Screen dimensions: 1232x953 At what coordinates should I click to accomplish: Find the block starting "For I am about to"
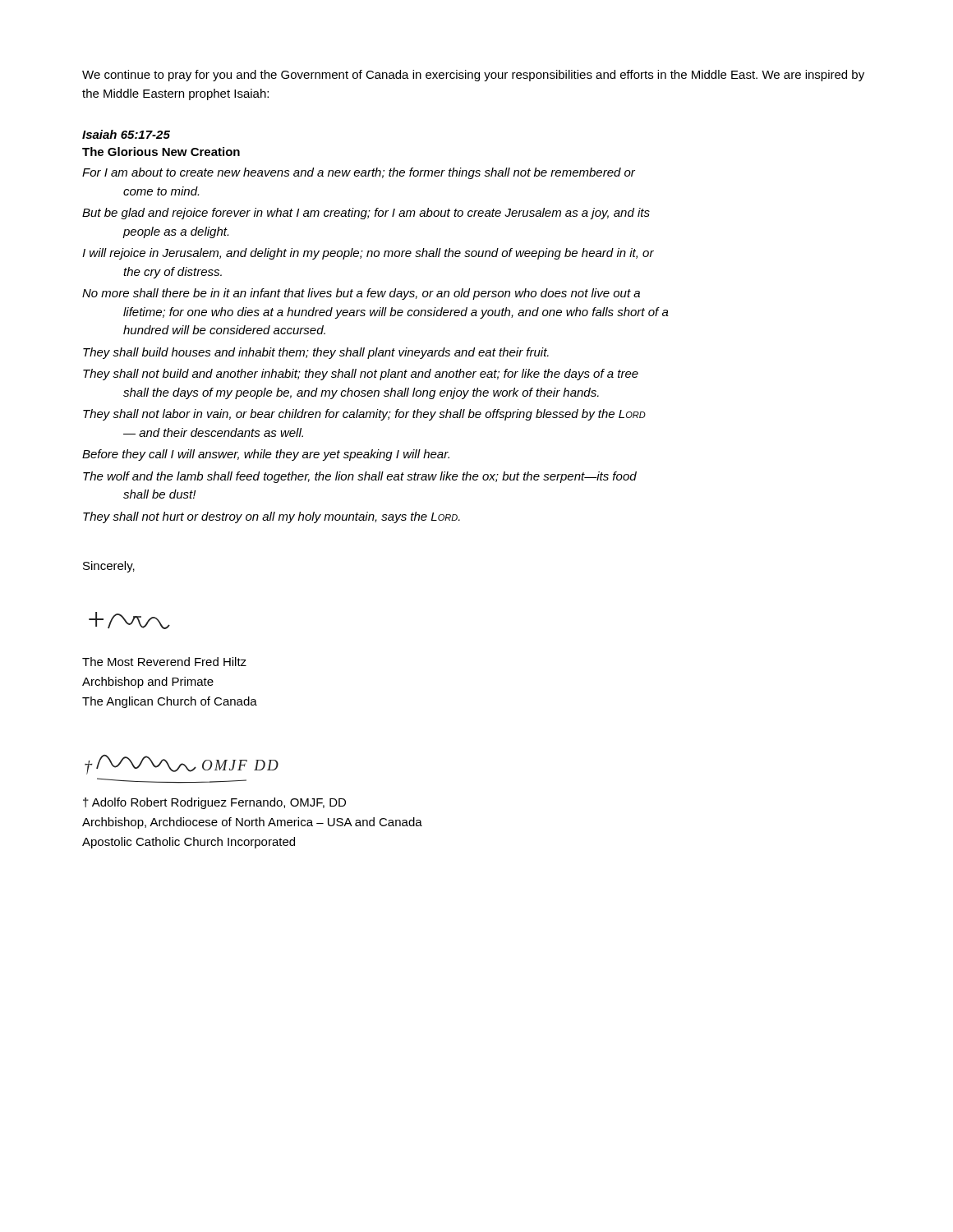(x=359, y=181)
